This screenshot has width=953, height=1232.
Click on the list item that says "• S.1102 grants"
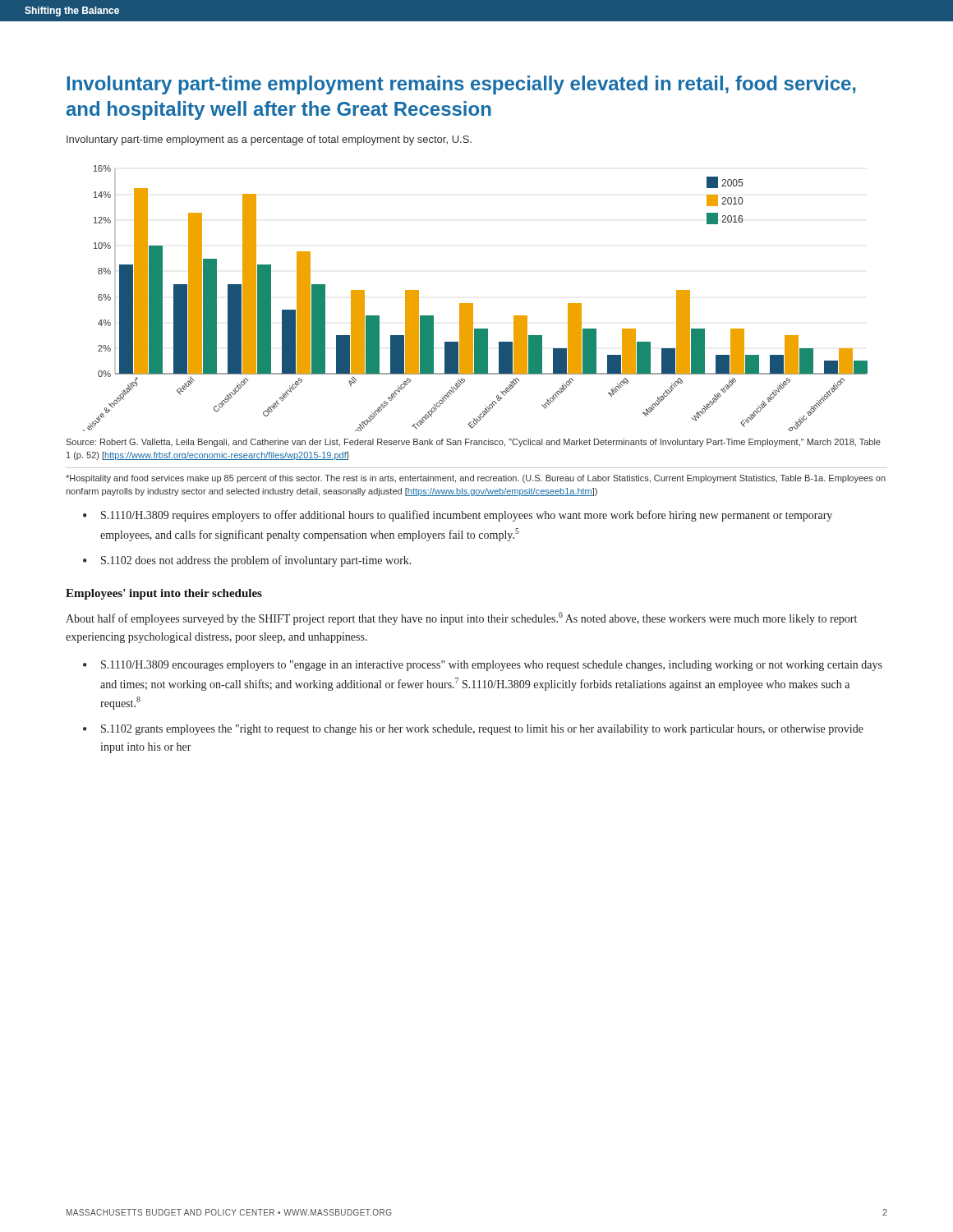click(x=485, y=738)
